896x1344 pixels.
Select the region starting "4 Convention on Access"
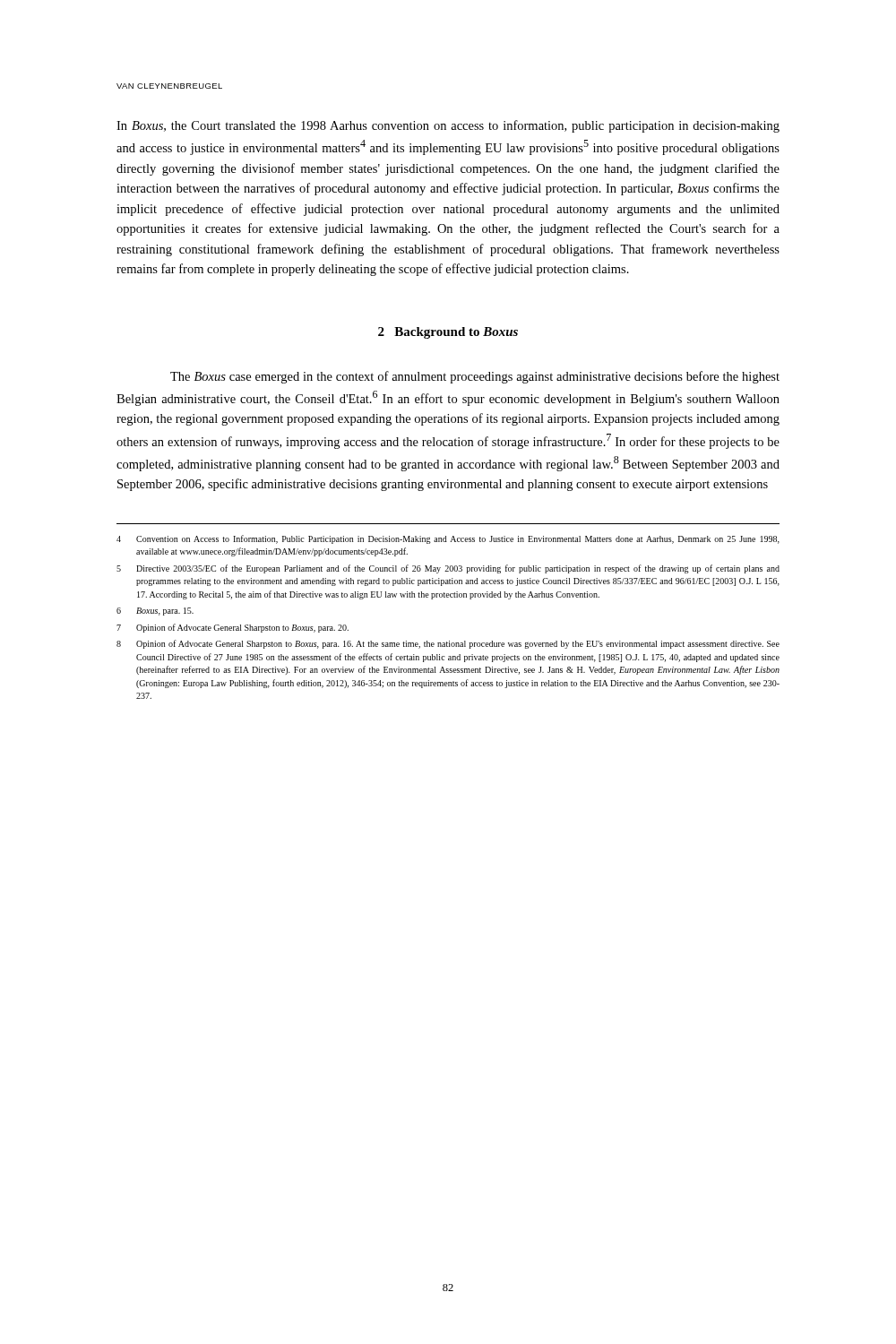coord(448,546)
